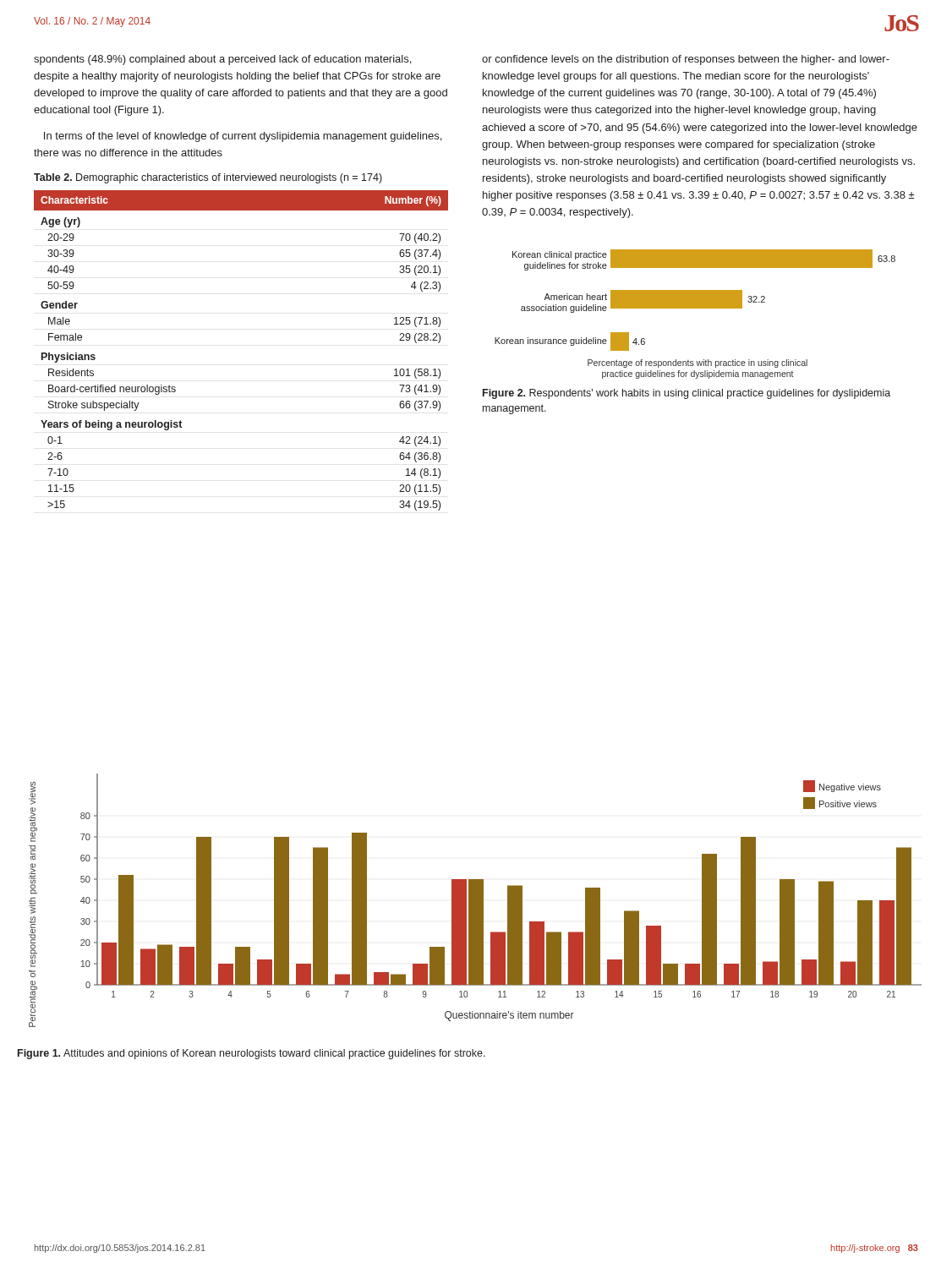Select the grouped bar chart
Viewport: 952px width, 1268px height.
[476, 902]
